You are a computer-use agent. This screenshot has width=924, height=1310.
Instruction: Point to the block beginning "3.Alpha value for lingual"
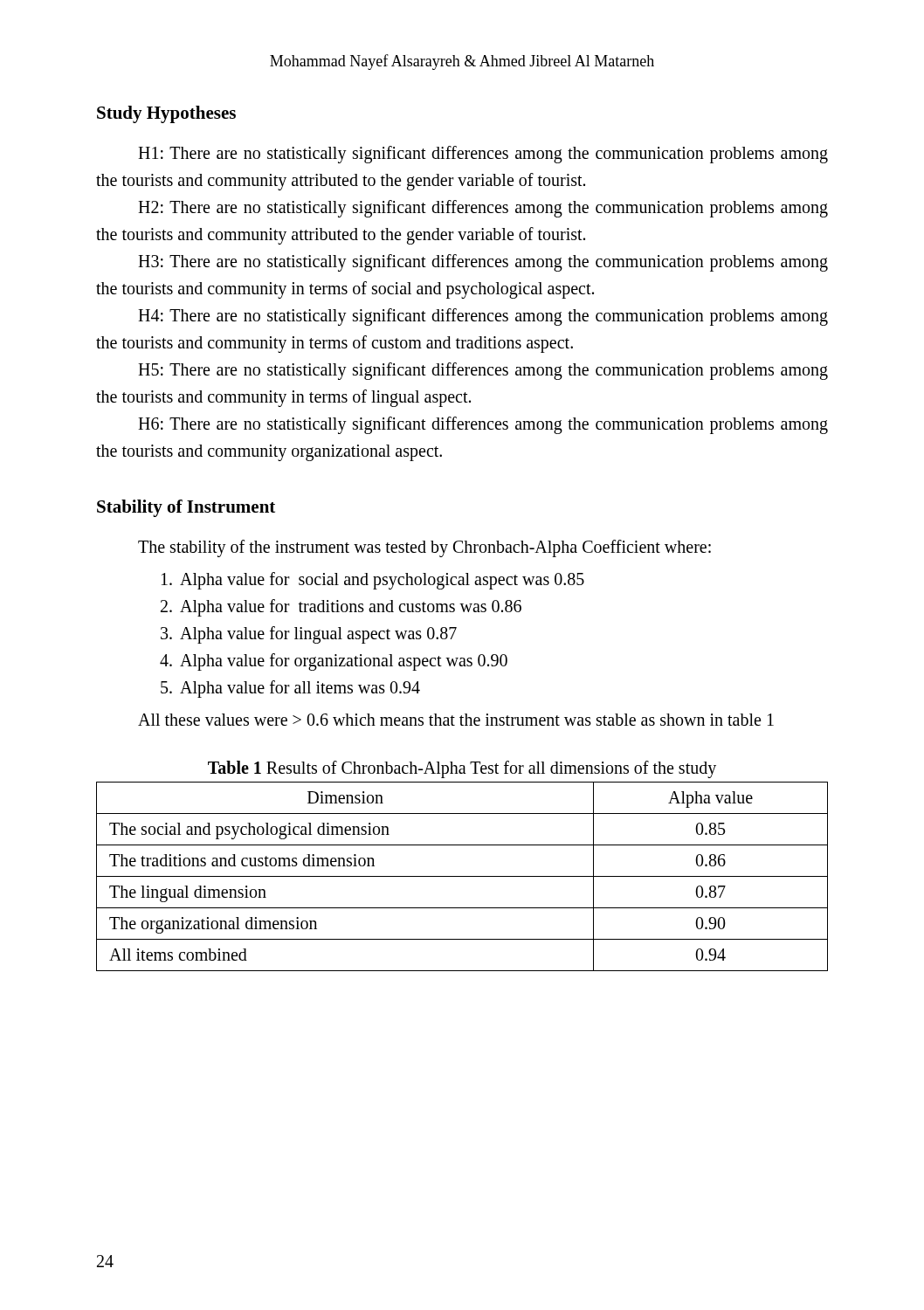click(303, 634)
